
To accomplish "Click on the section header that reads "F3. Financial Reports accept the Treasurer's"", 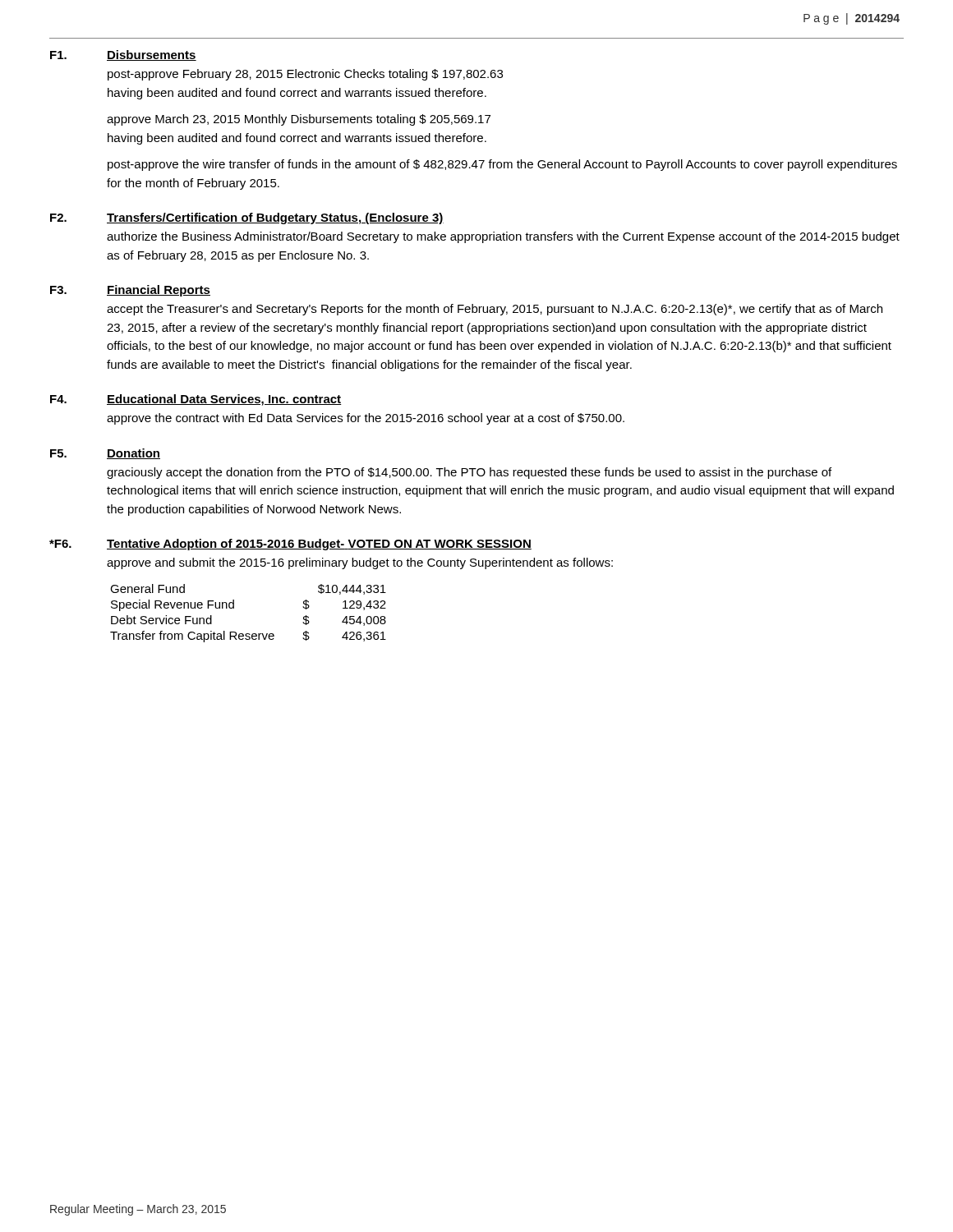I will click(x=476, y=328).
